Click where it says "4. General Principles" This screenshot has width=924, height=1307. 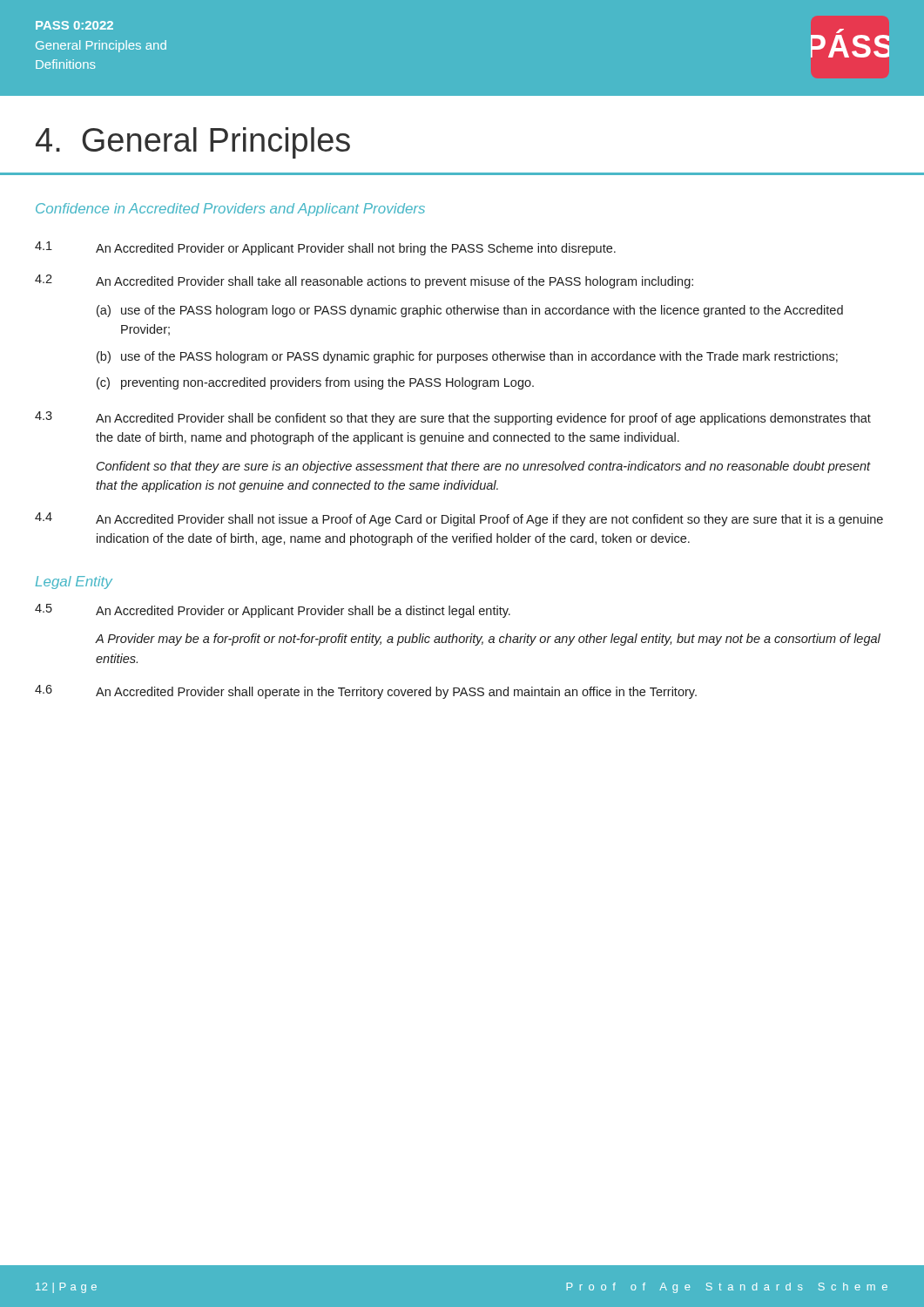click(x=193, y=143)
